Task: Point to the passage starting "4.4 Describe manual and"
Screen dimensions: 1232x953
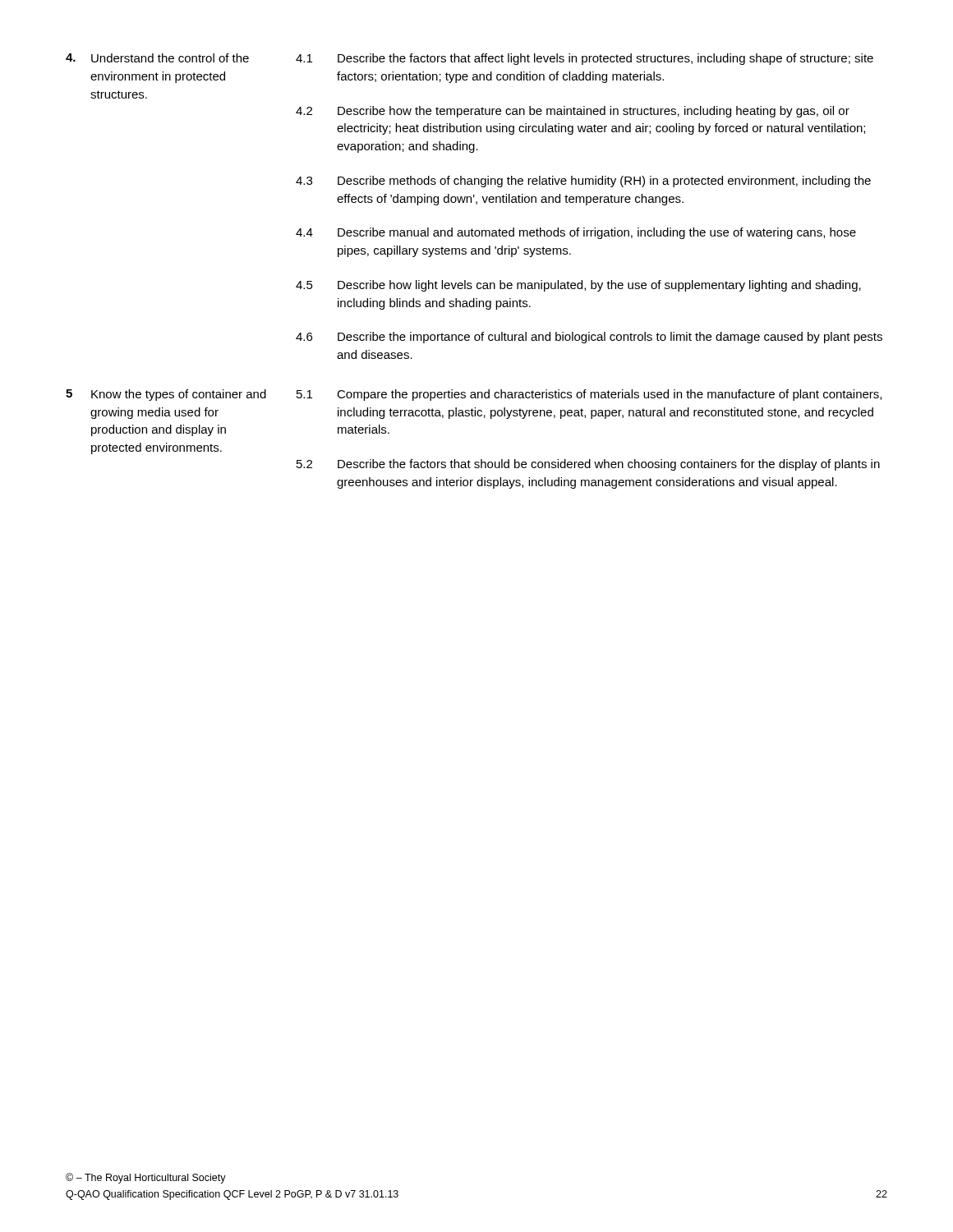Action: pyautogui.click(x=591, y=241)
